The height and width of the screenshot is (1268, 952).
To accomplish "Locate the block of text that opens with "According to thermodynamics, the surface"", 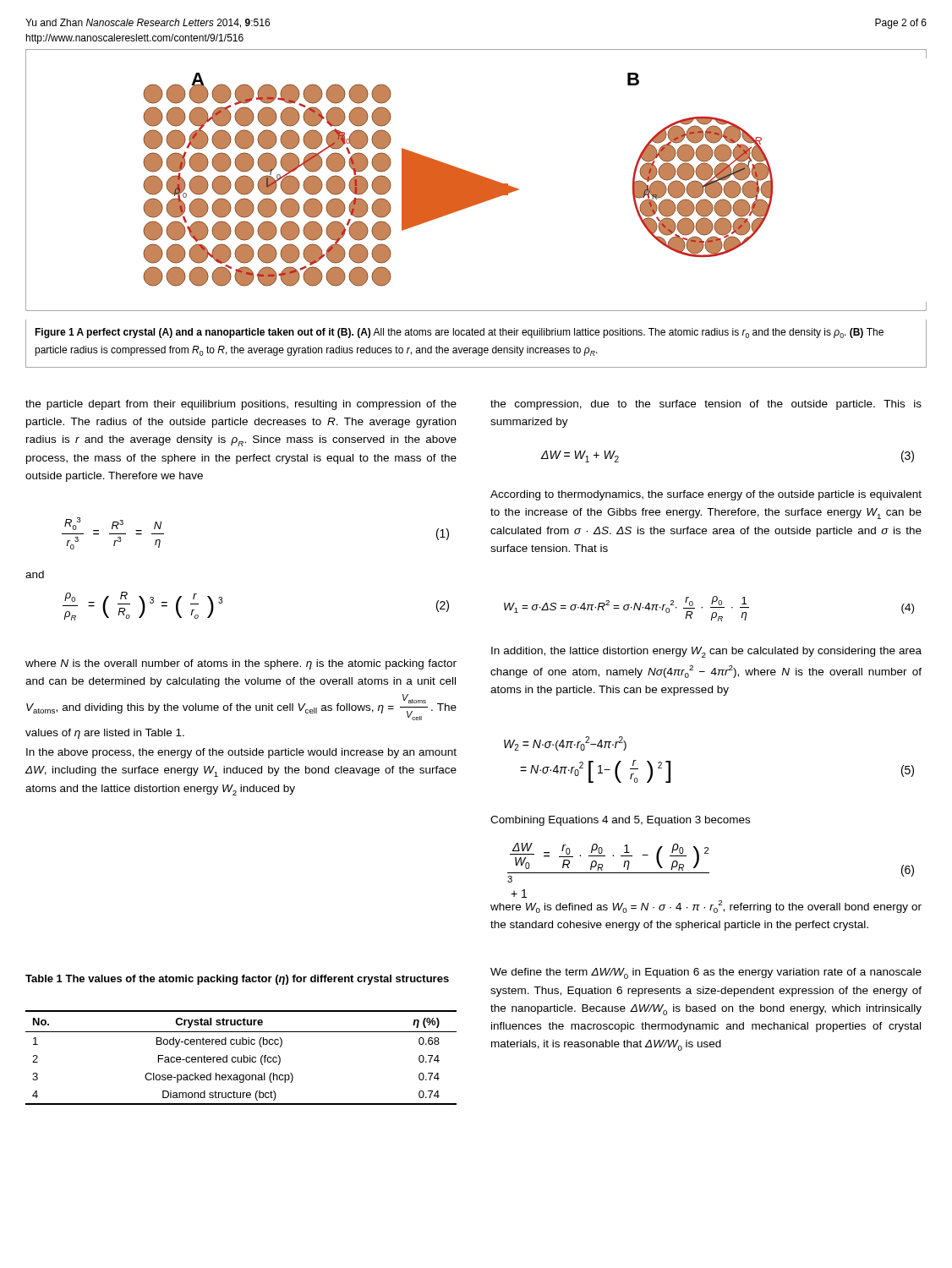I will pyautogui.click(x=706, y=521).
